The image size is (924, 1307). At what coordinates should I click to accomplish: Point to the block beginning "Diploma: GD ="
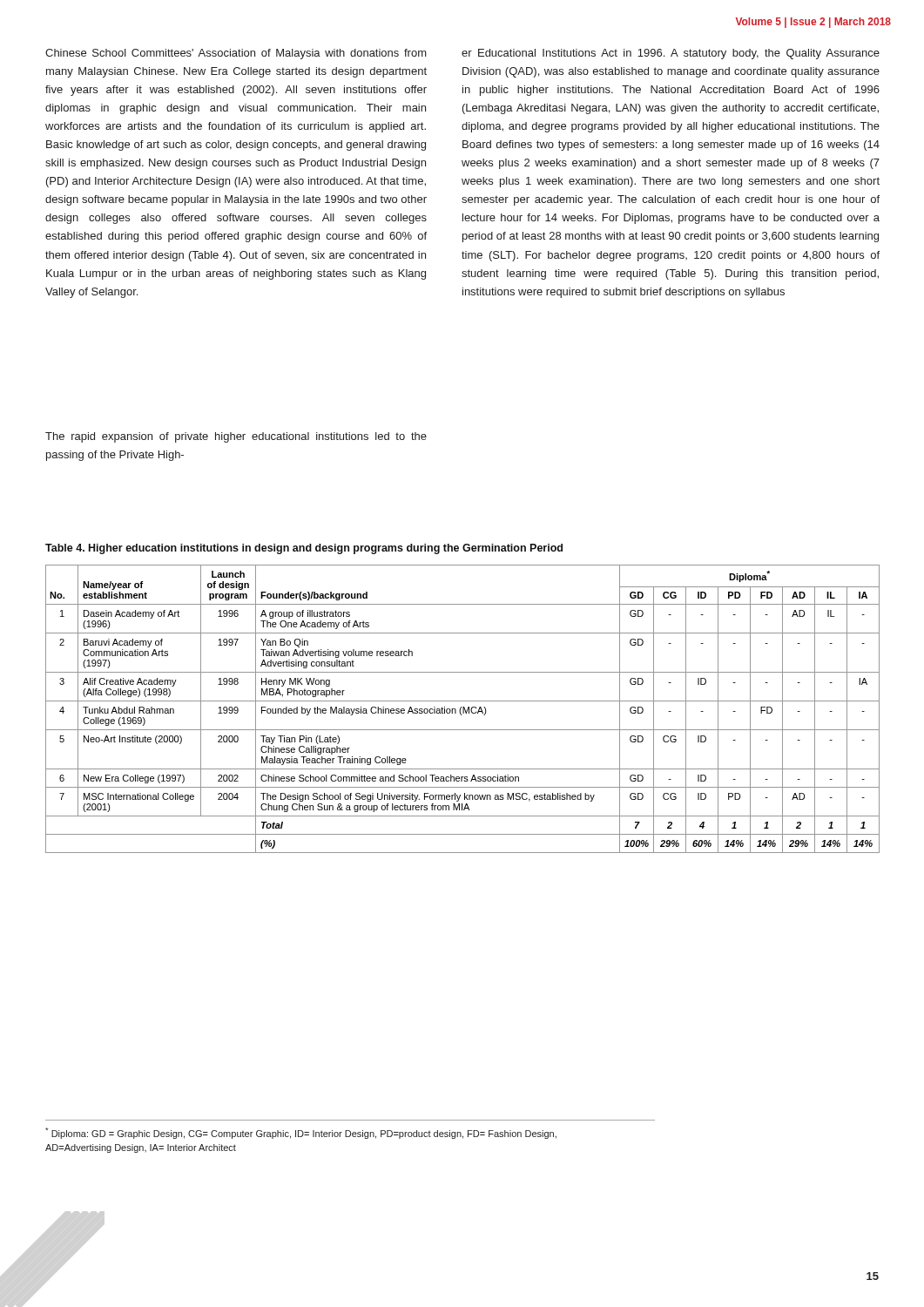click(301, 1139)
